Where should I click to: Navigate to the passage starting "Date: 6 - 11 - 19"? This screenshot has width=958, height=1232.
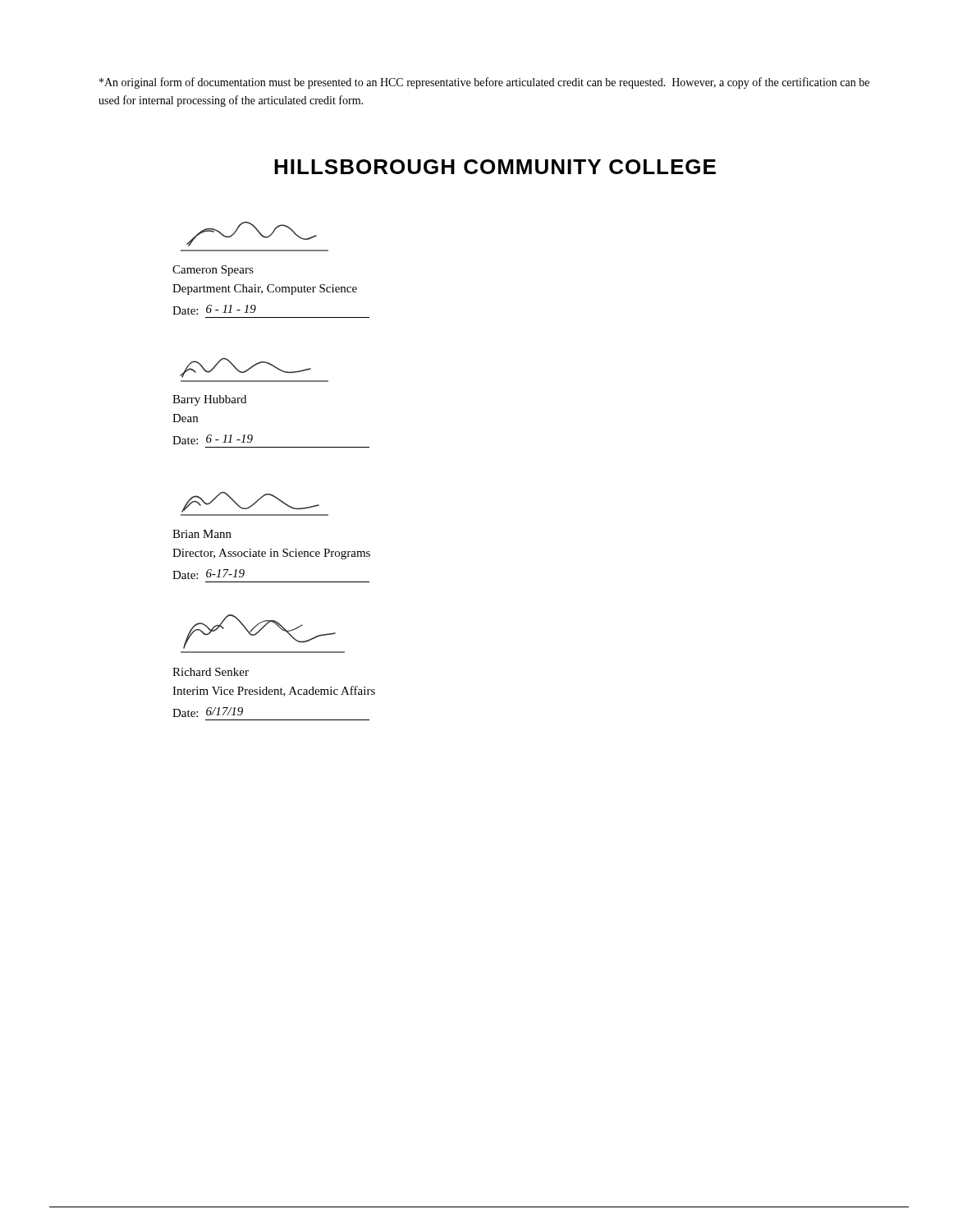coord(271,310)
